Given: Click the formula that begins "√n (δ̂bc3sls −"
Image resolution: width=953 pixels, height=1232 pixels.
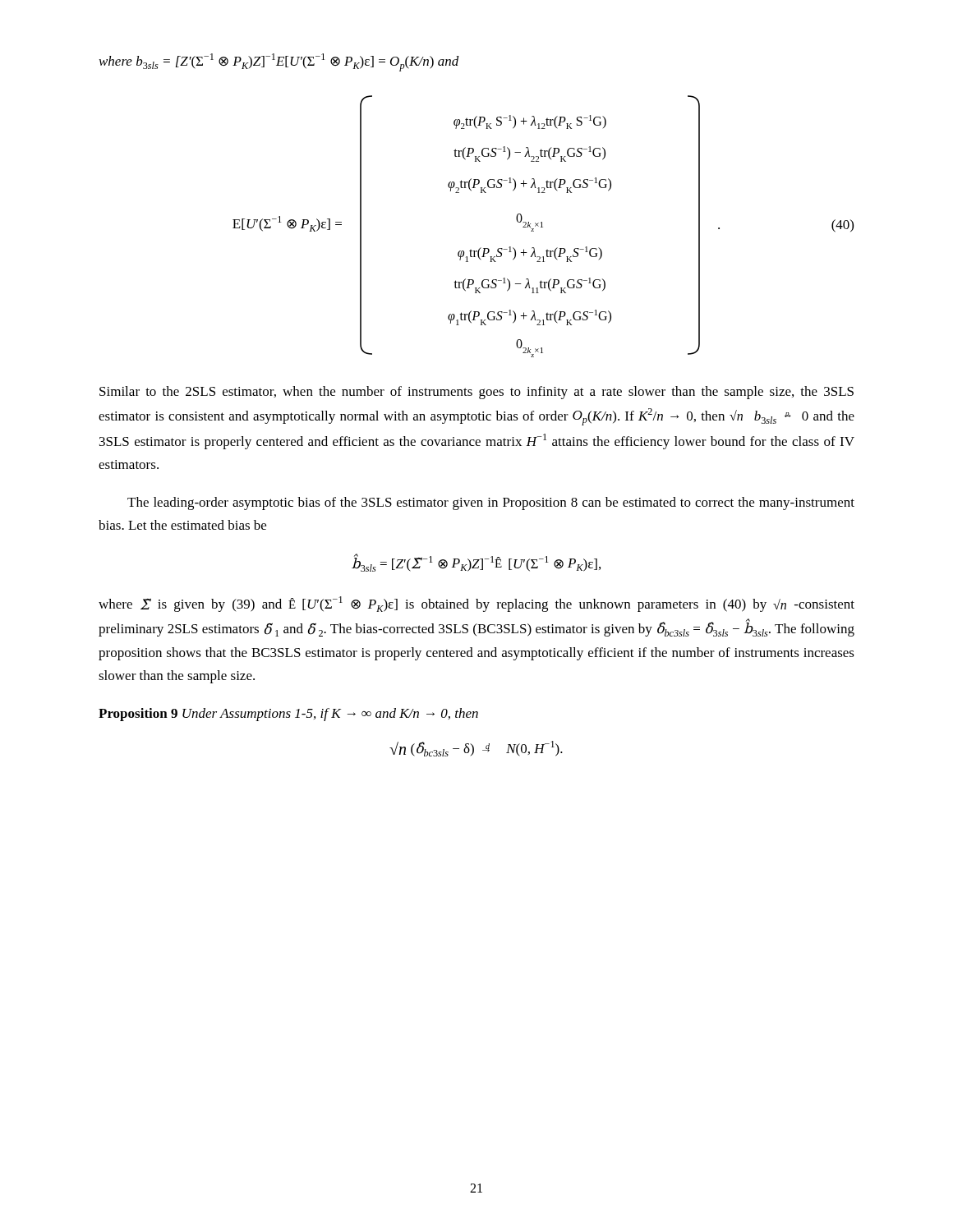Looking at the screenshot, I should tap(476, 750).
